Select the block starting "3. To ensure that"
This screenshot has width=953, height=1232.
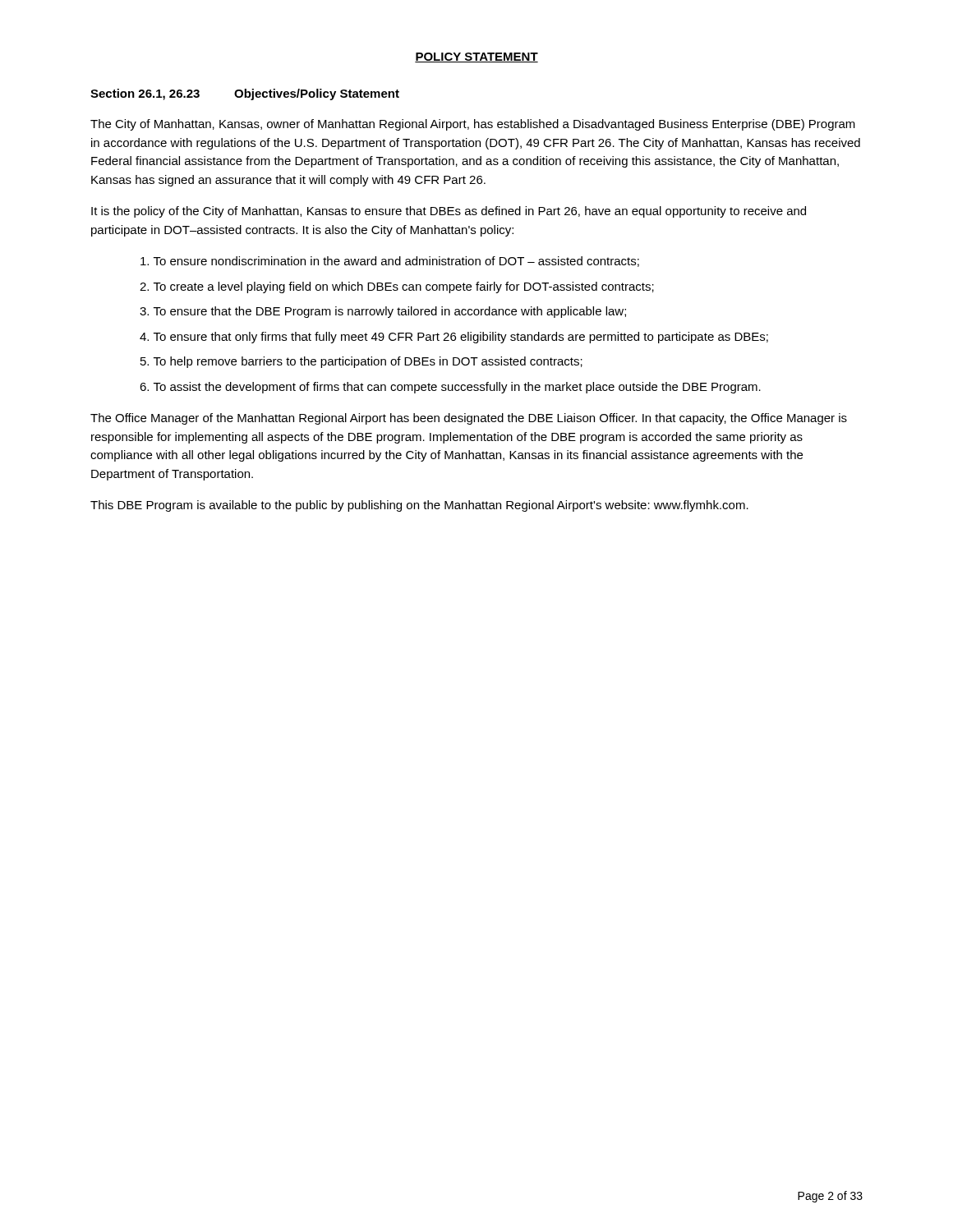click(383, 311)
